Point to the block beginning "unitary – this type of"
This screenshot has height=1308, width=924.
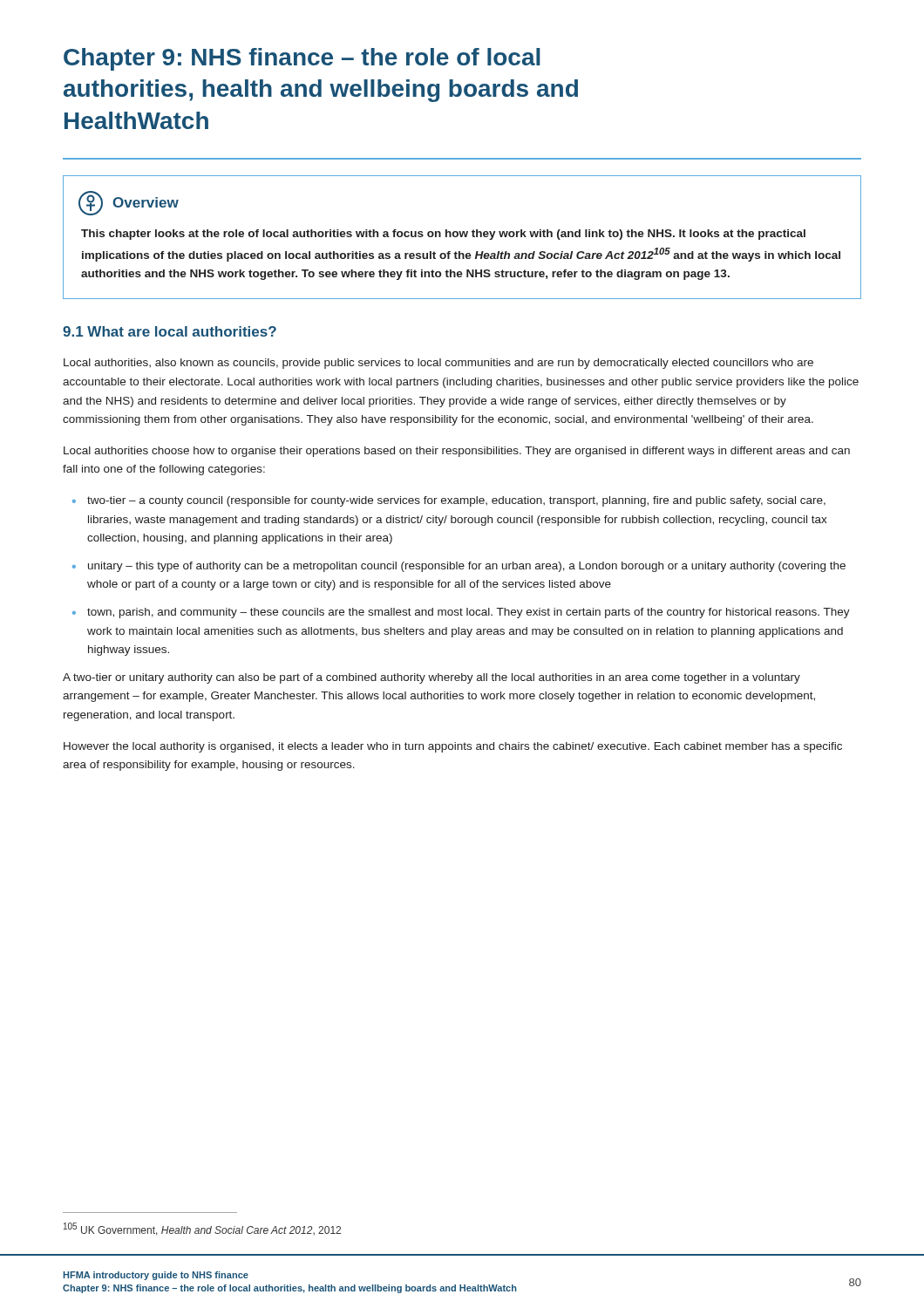pos(462,575)
